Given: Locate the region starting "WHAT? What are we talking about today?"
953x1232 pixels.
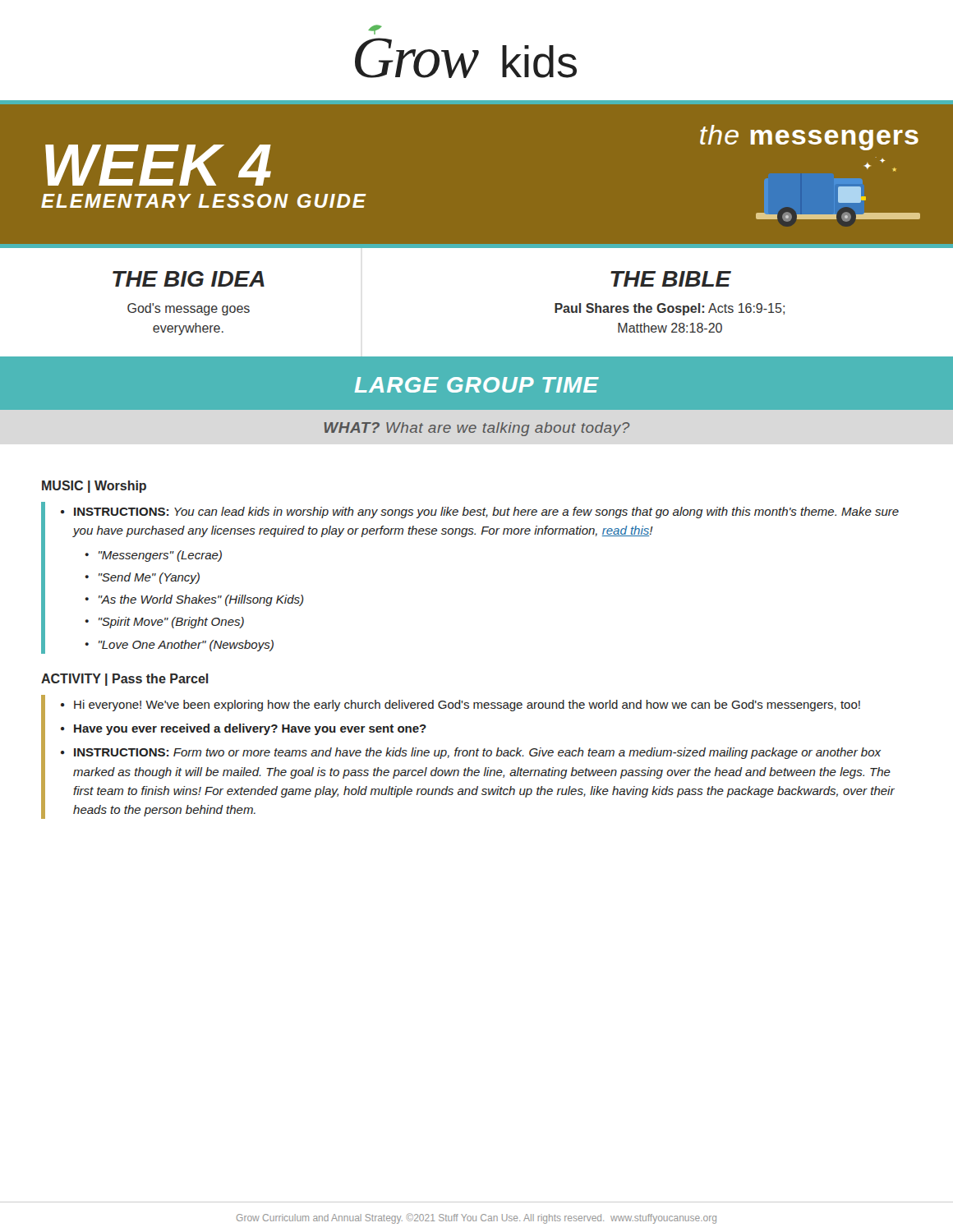Looking at the screenshot, I should tap(476, 428).
